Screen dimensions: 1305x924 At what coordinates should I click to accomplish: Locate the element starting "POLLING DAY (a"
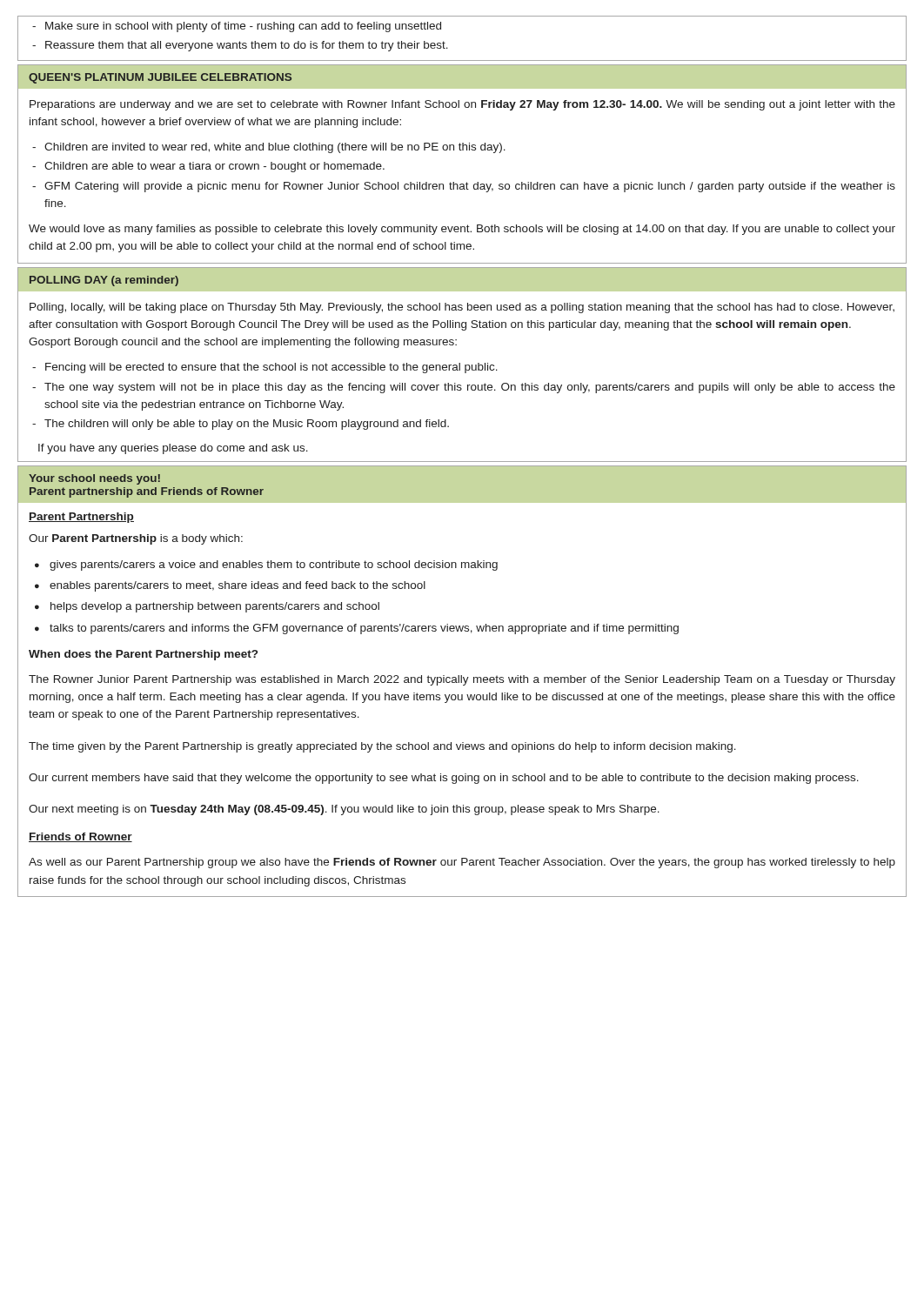104,279
